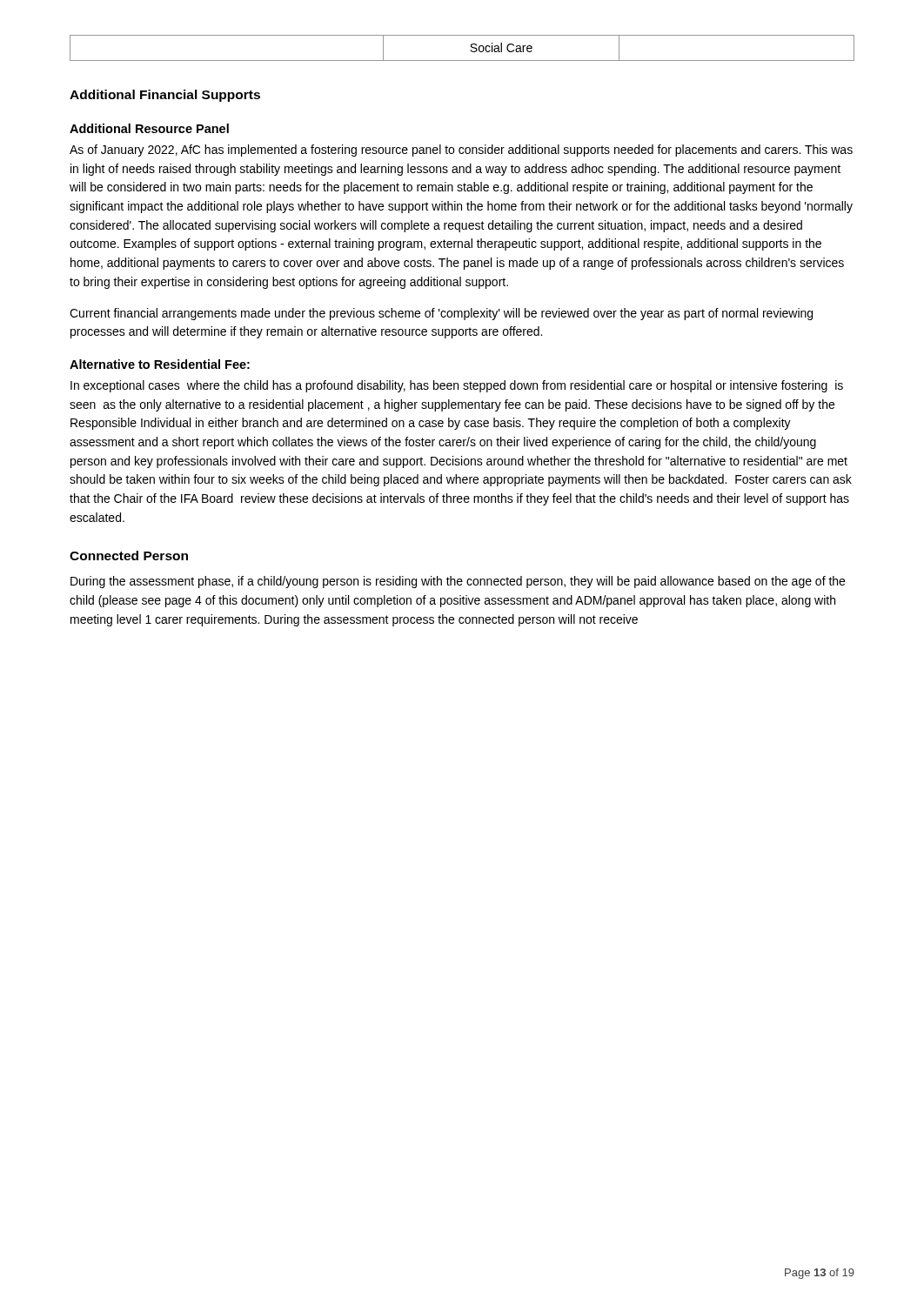Click the passage that begins "In exceptional cases where the child has"
The image size is (924, 1305).
[x=461, y=451]
